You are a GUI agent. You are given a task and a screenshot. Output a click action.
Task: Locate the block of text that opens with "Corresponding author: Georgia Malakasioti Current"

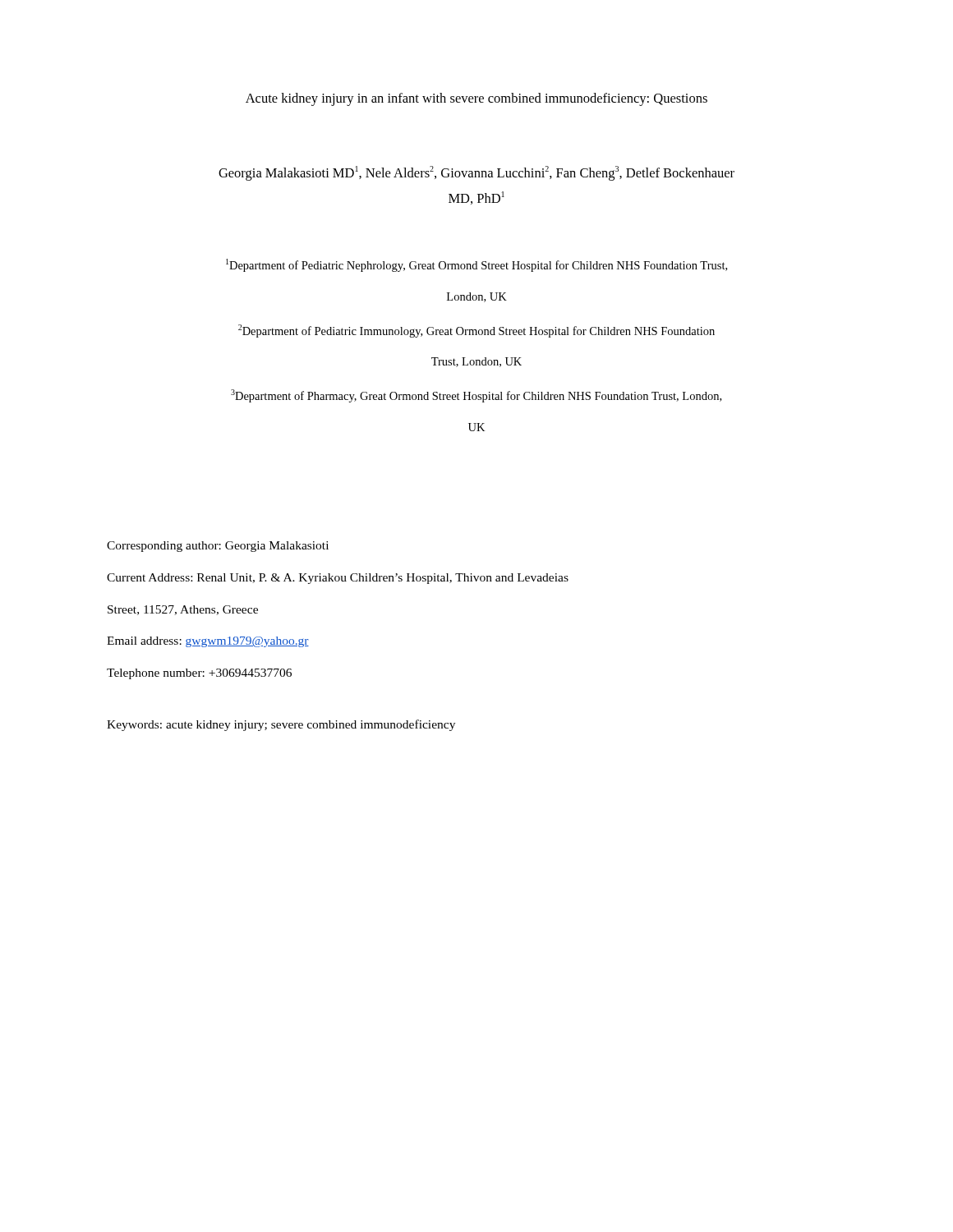coord(218,547)
